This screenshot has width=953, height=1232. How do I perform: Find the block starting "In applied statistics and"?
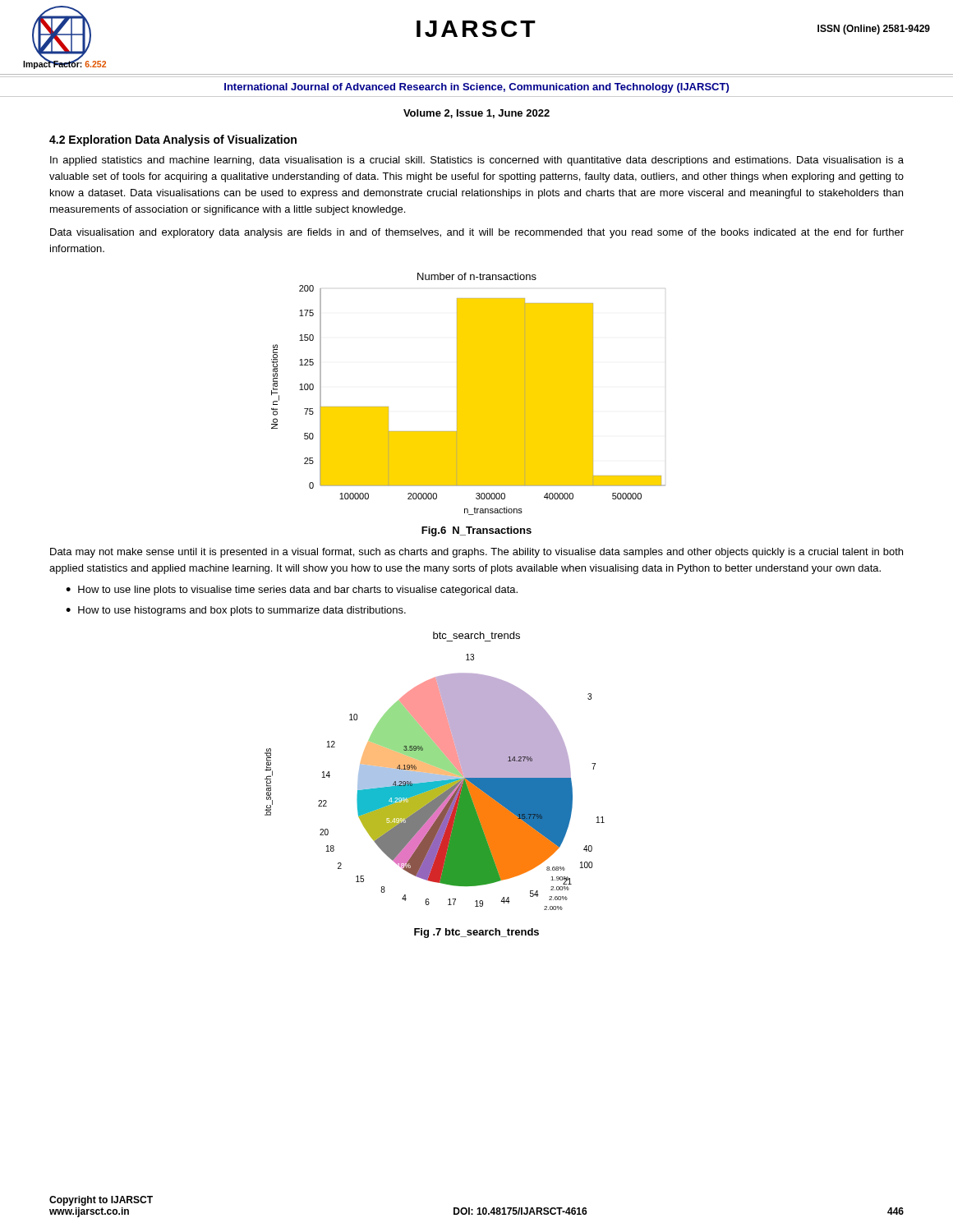coord(476,185)
